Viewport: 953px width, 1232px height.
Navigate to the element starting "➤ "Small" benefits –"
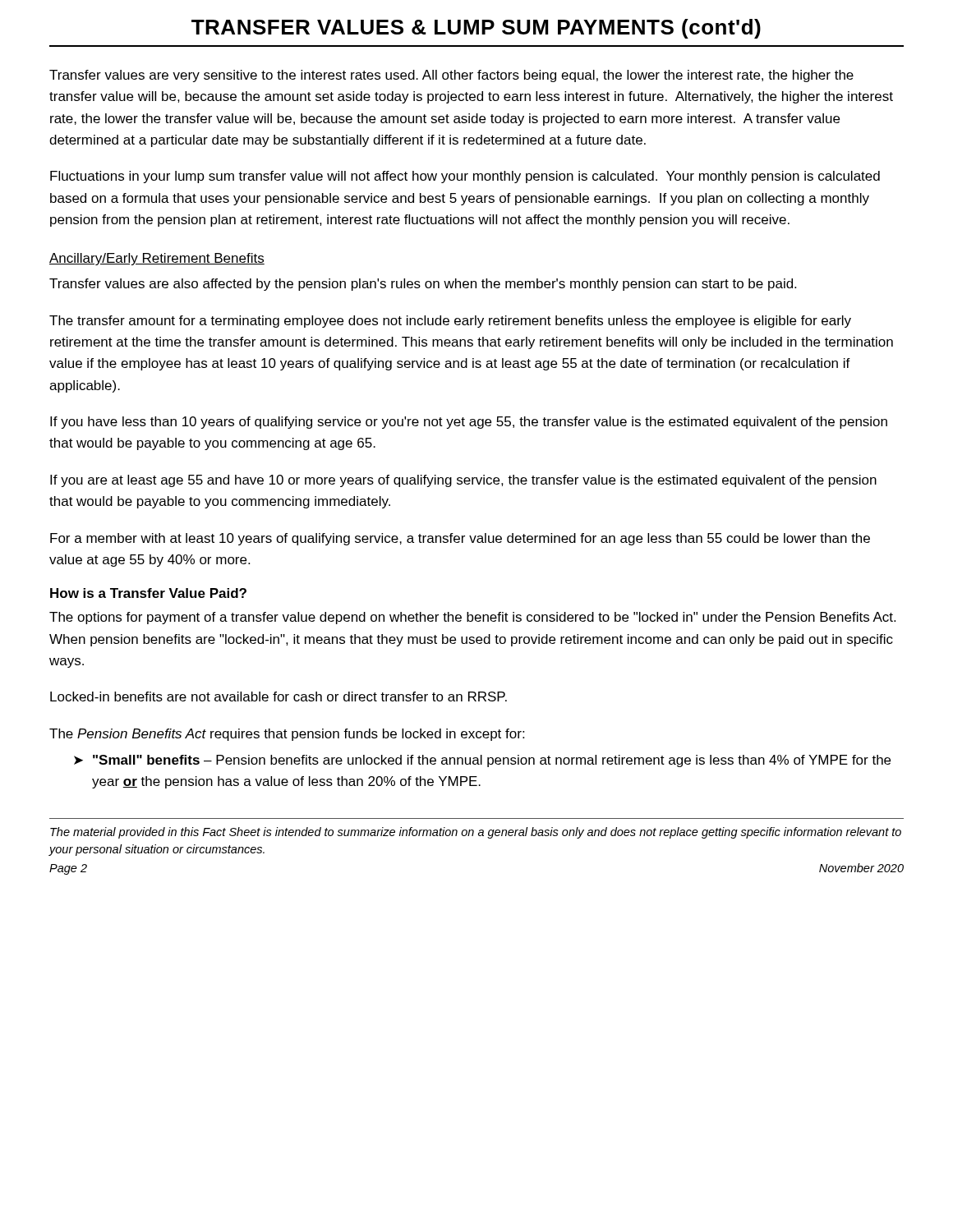click(x=488, y=771)
